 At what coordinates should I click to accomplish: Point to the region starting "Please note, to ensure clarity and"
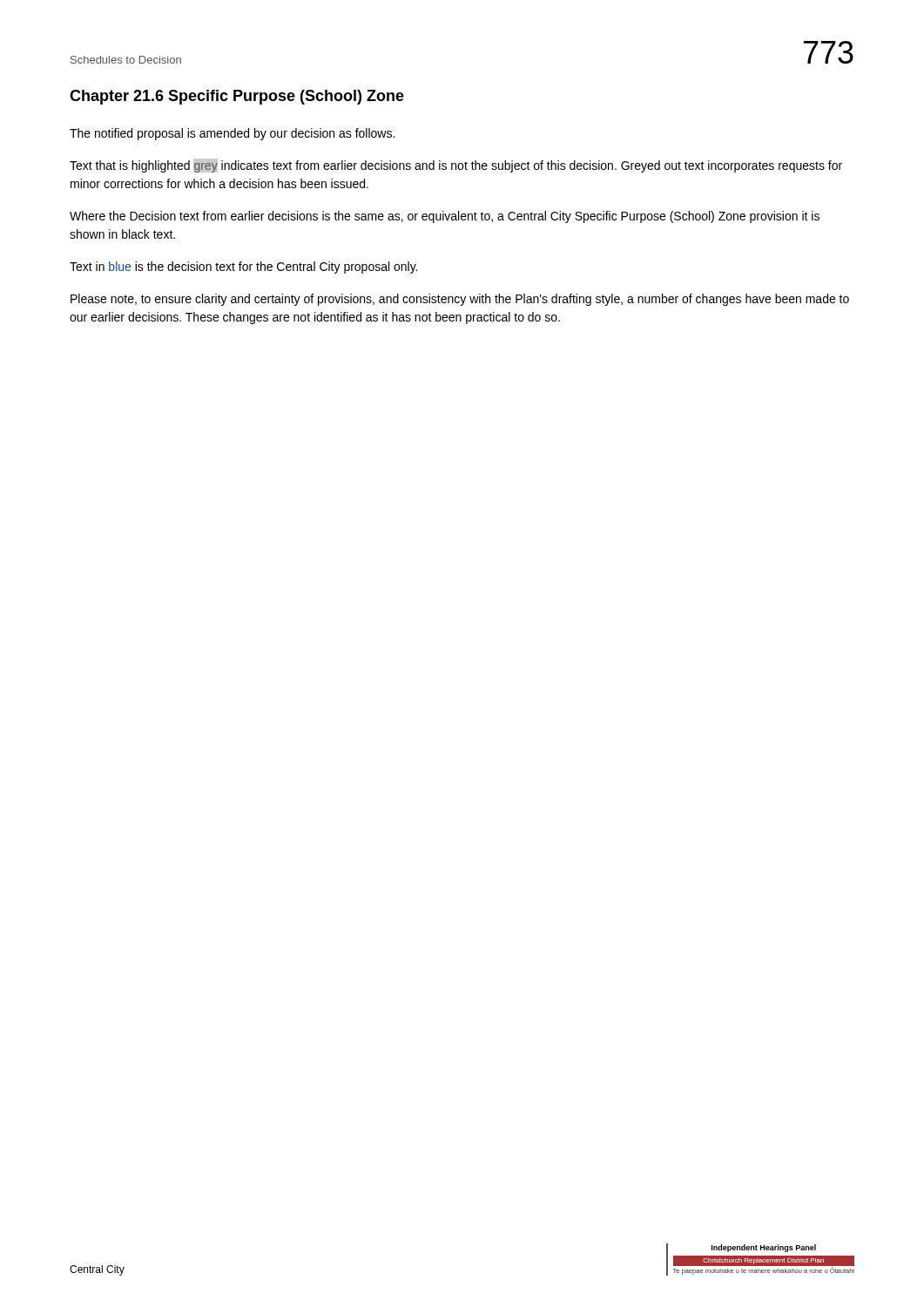(460, 308)
